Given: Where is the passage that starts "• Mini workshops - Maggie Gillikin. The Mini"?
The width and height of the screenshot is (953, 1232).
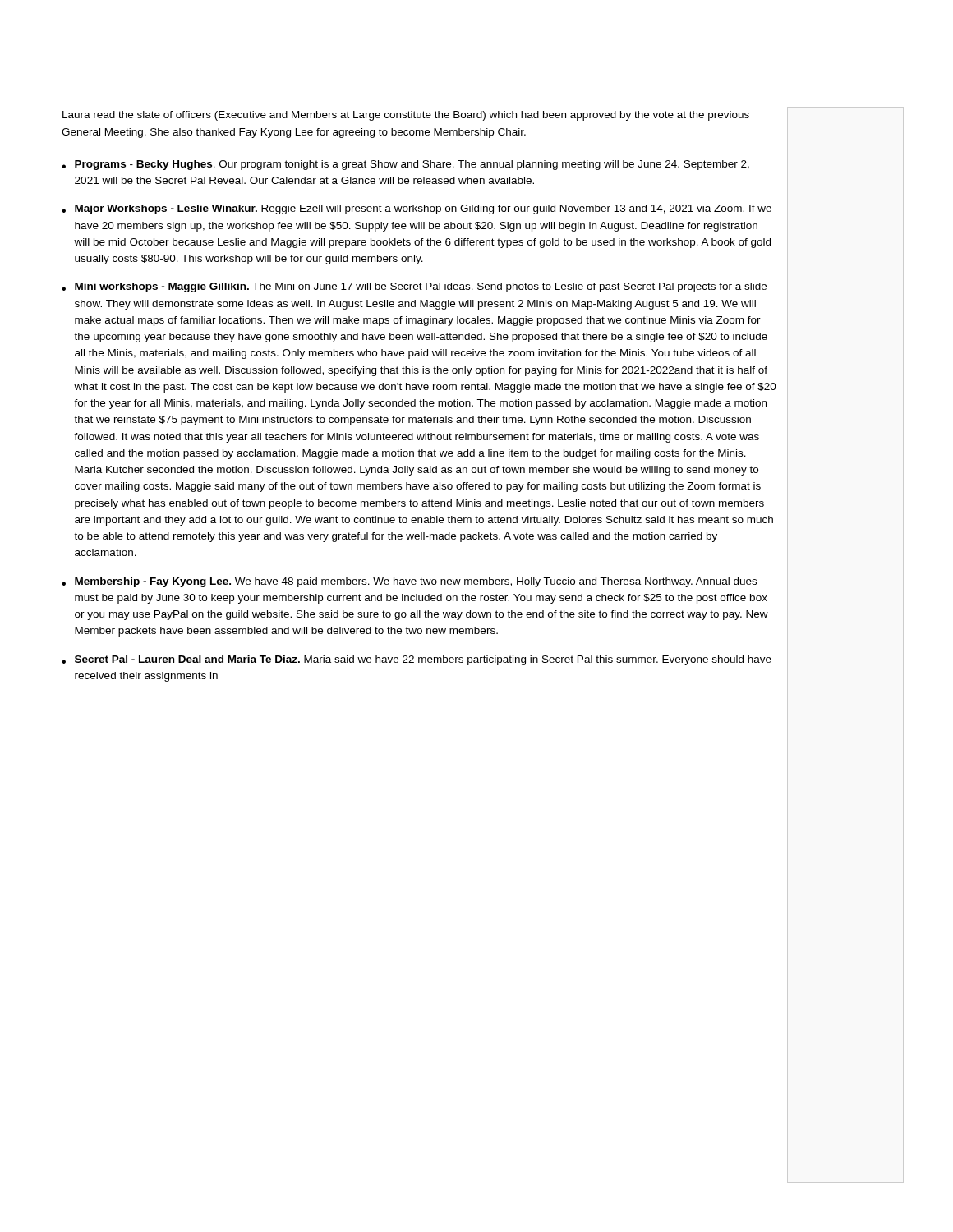Looking at the screenshot, I should coord(419,420).
